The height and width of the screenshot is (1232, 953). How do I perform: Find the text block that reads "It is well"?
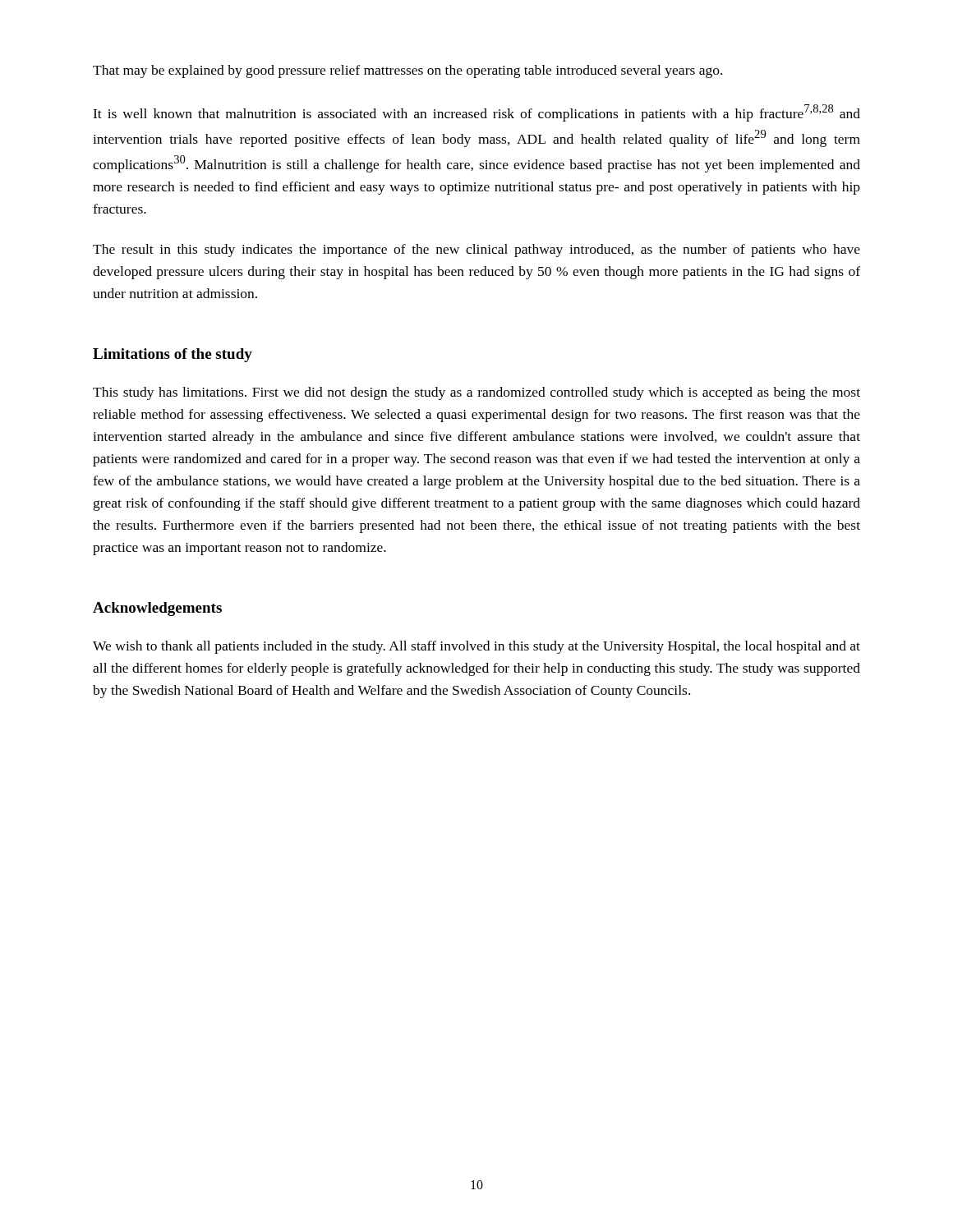pos(476,159)
